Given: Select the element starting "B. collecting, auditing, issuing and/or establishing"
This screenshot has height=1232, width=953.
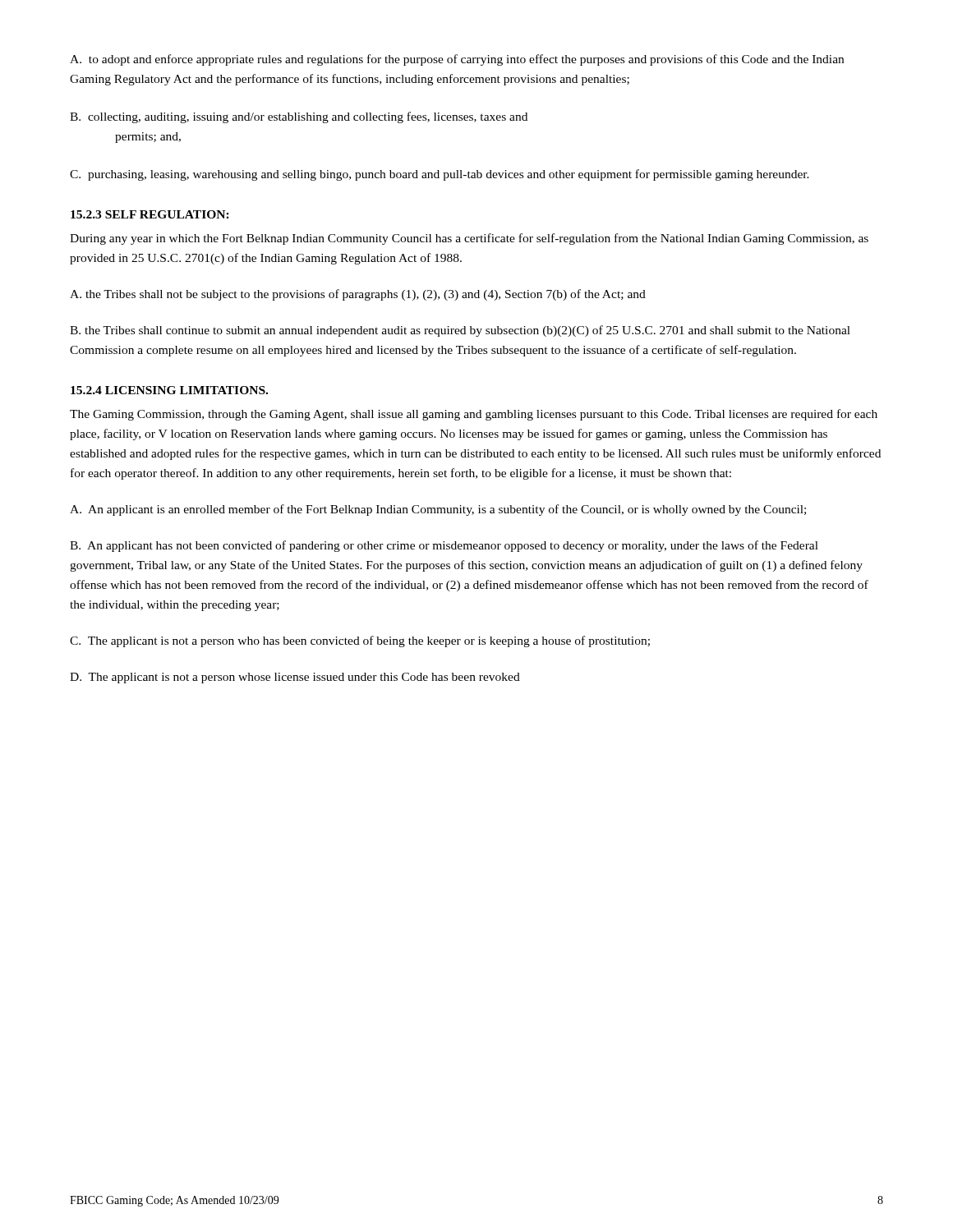Looking at the screenshot, I should tap(299, 128).
